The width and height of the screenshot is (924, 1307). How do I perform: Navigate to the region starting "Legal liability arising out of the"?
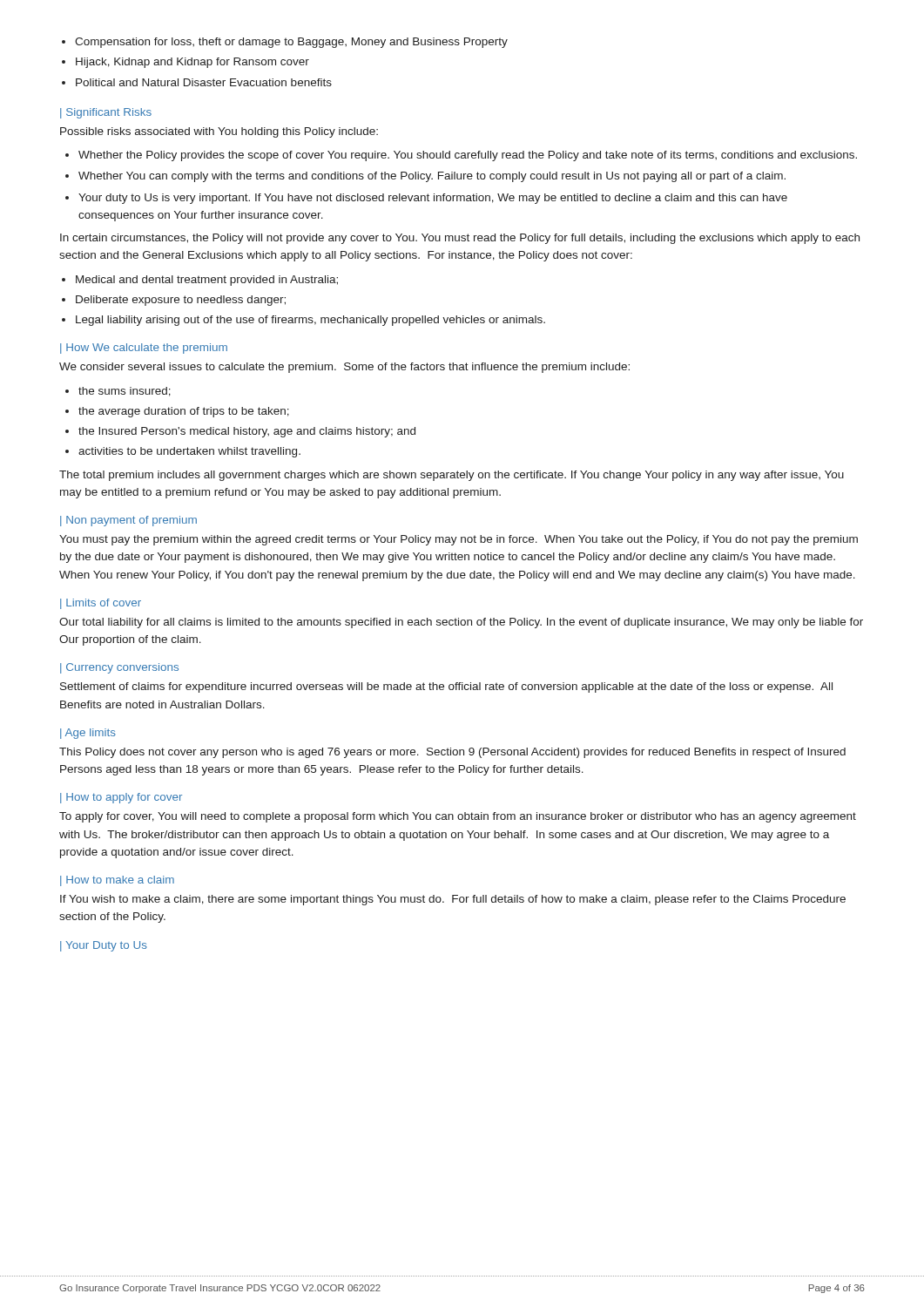pyautogui.click(x=311, y=319)
